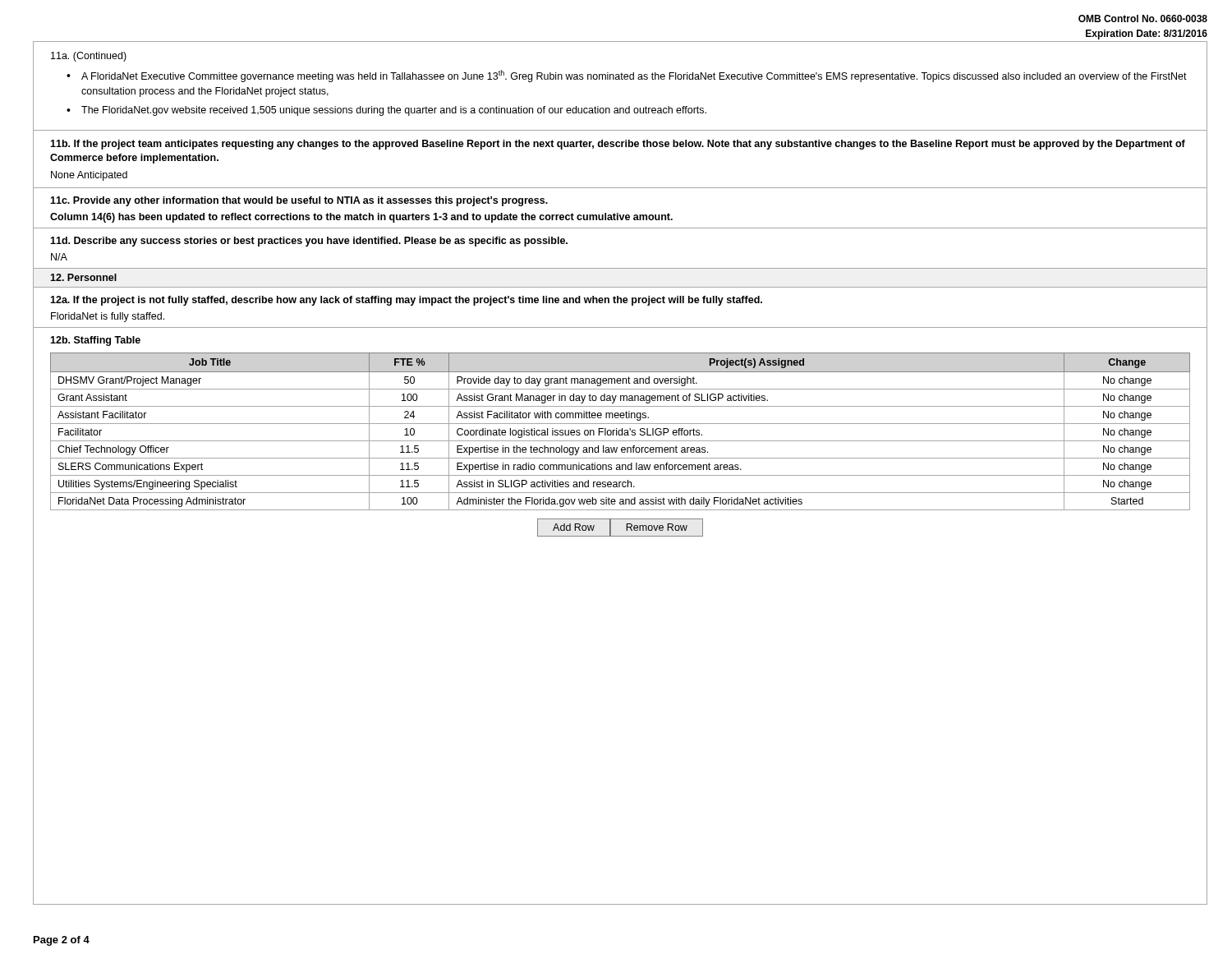Select the text block that says "11b. If the project team anticipates requesting any"
Screen dimensions: 954x1232
click(618, 145)
